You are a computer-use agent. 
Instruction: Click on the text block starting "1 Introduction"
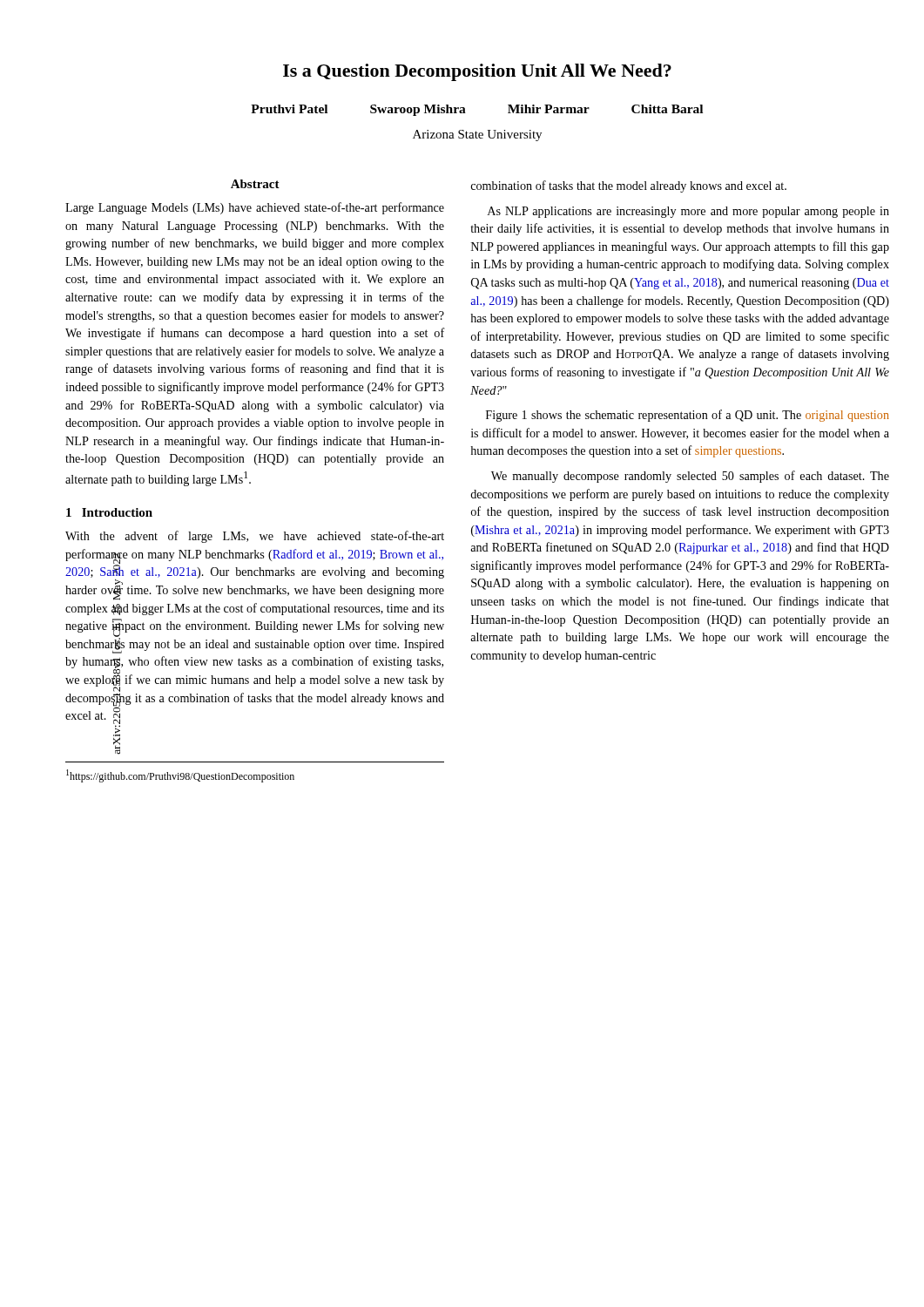[109, 513]
